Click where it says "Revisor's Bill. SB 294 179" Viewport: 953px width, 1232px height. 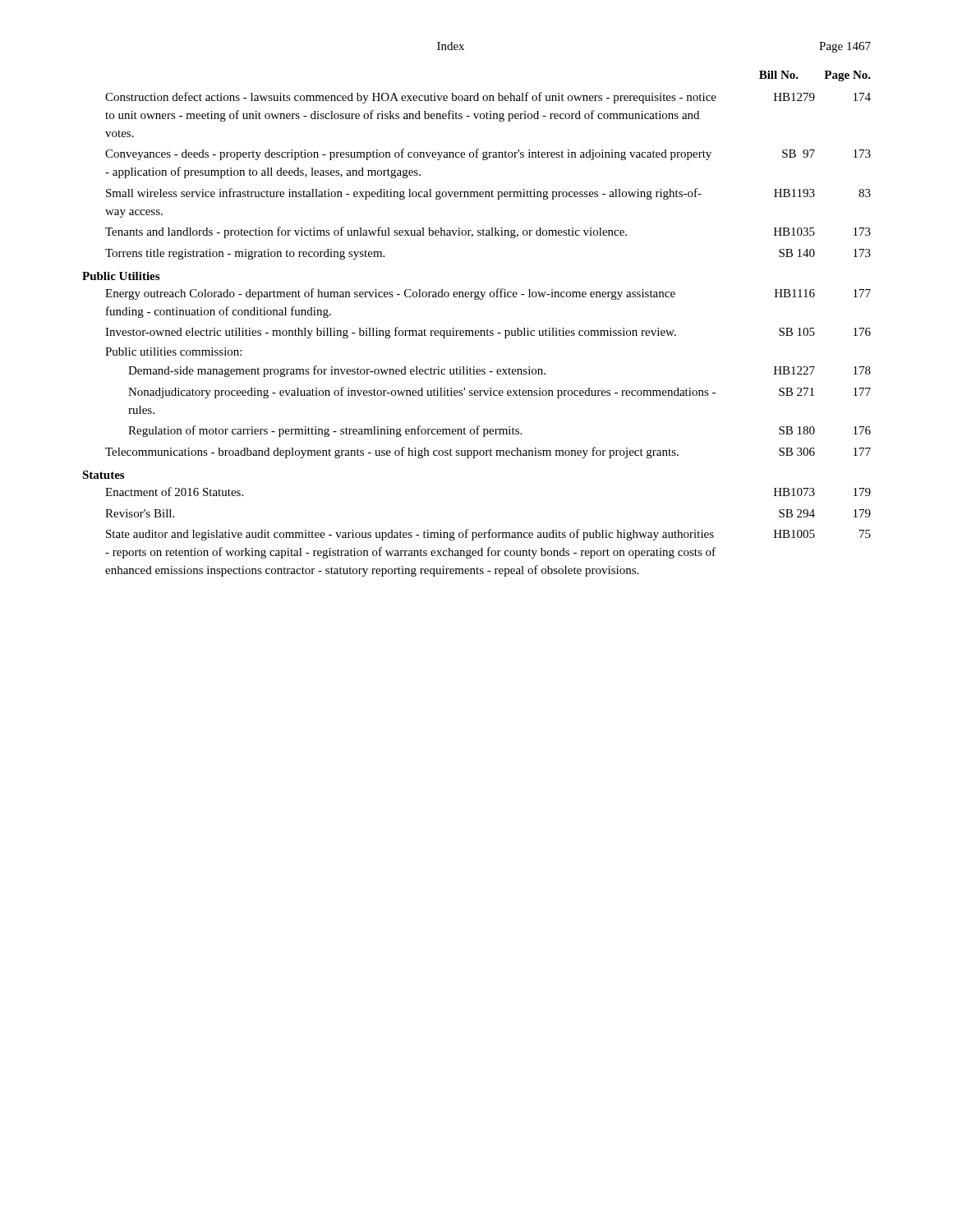pos(142,513)
